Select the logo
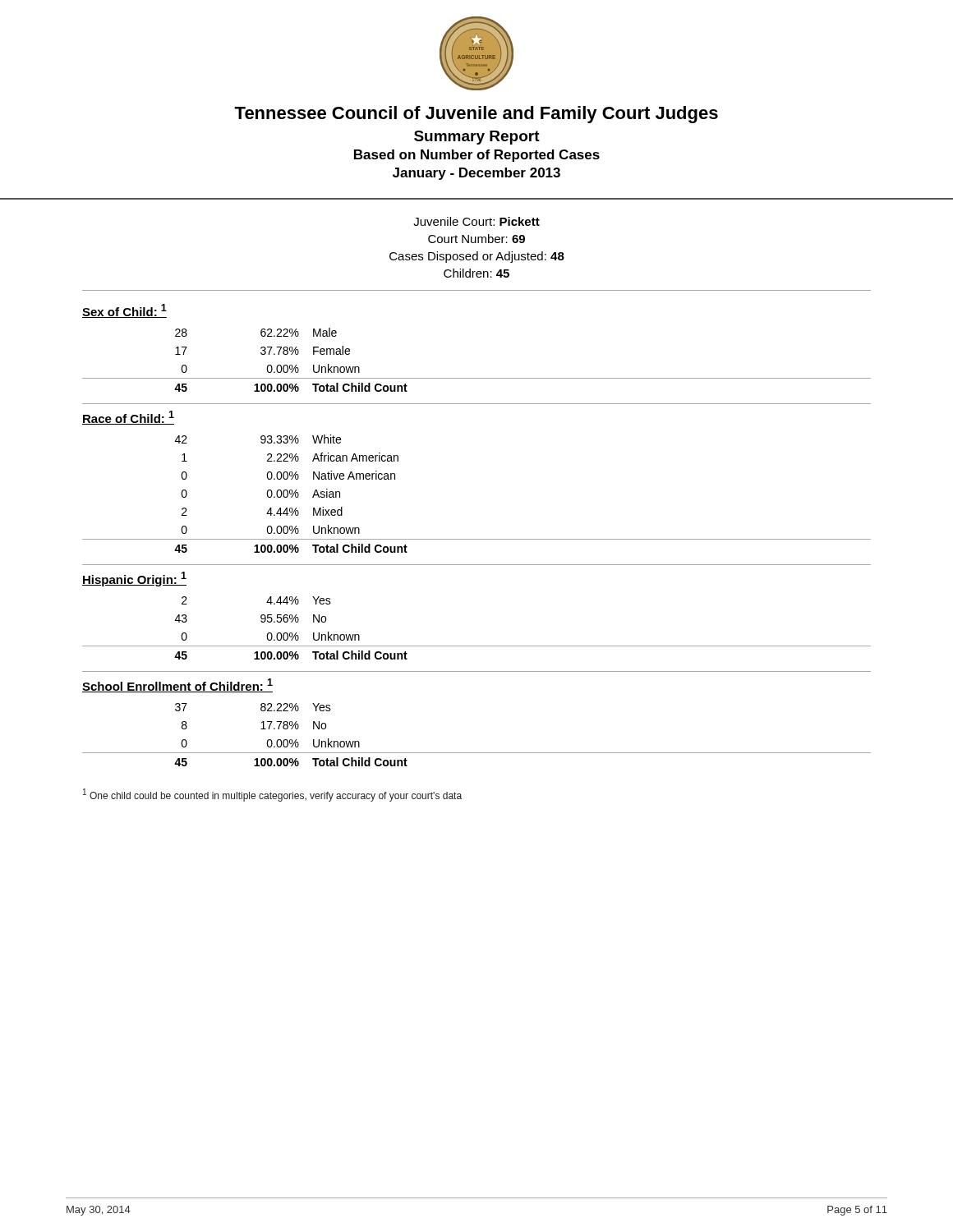This screenshot has height=1232, width=953. (x=476, y=55)
